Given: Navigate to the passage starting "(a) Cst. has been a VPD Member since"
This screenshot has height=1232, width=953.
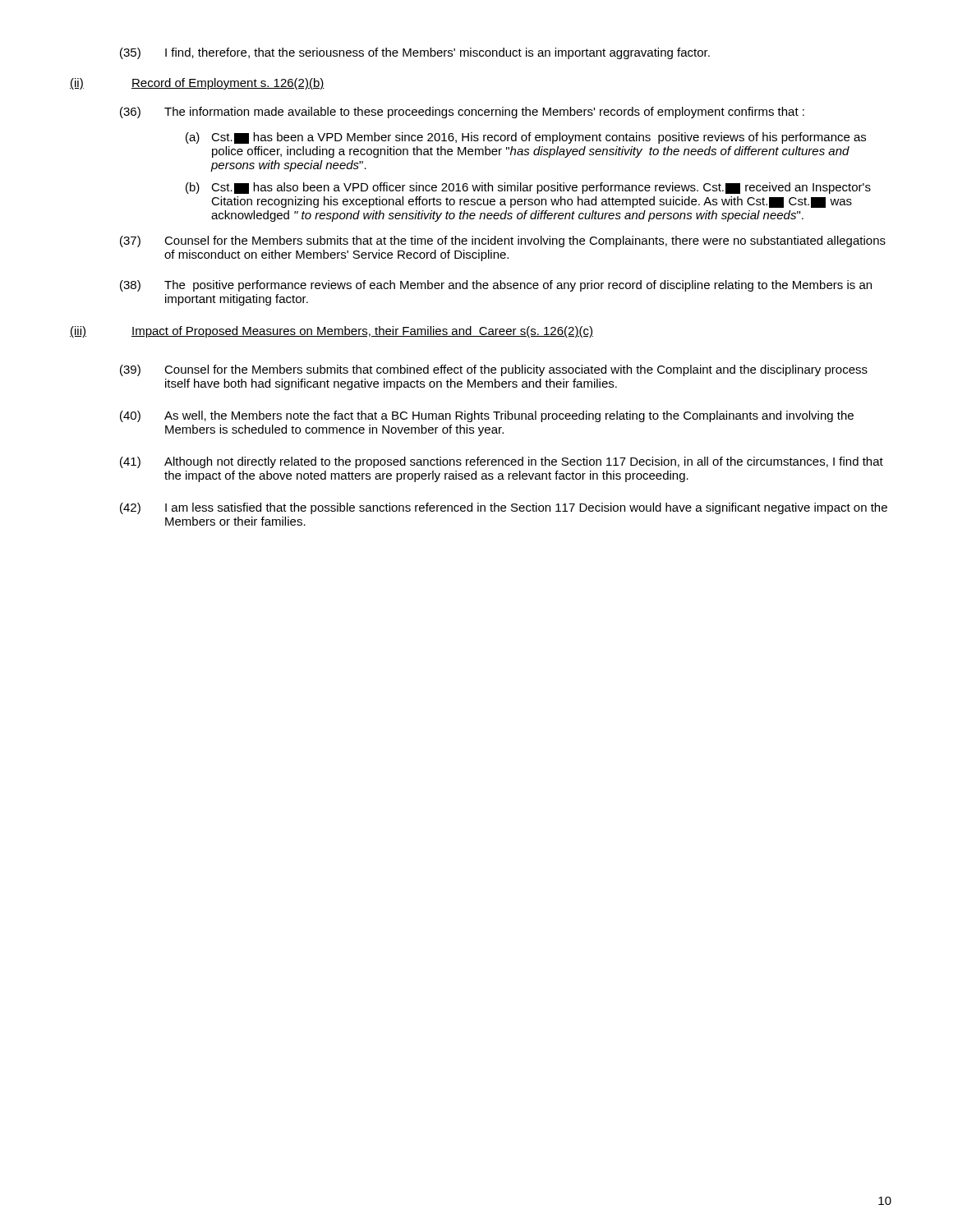Looking at the screenshot, I should [538, 151].
